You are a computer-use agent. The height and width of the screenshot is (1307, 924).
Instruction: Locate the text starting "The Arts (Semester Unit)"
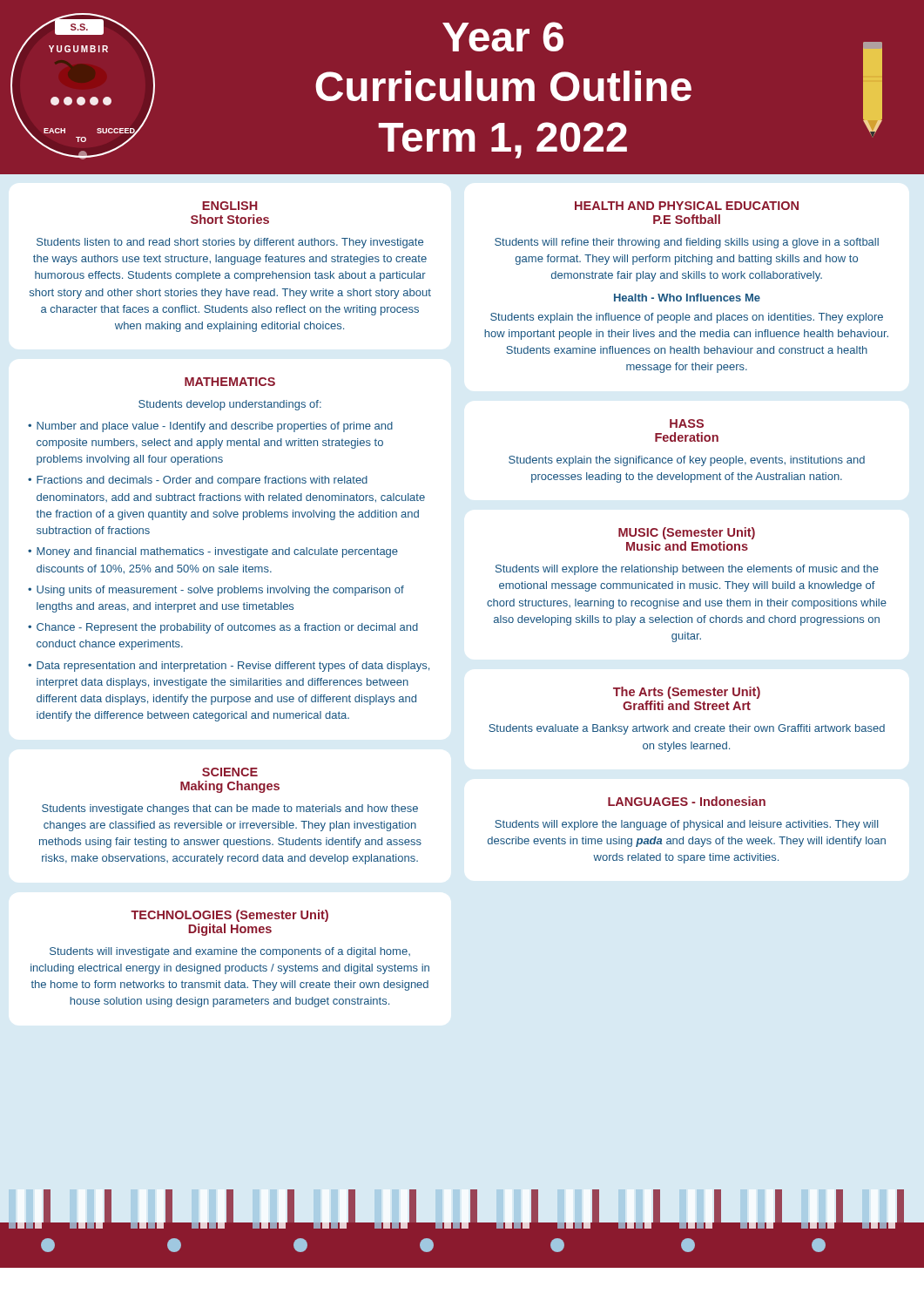687,692
